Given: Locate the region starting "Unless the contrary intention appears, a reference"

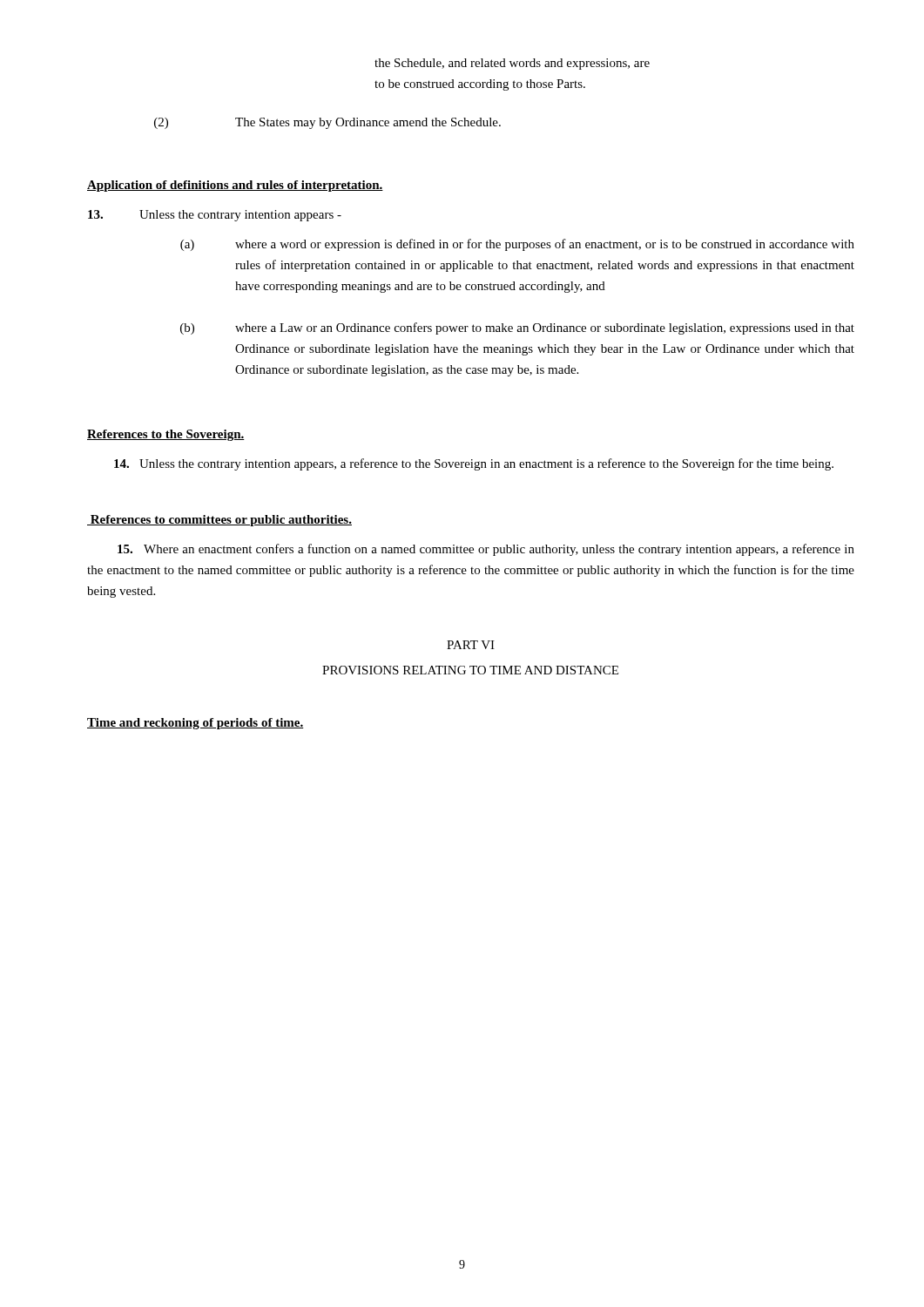Looking at the screenshot, I should click(x=461, y=464).
